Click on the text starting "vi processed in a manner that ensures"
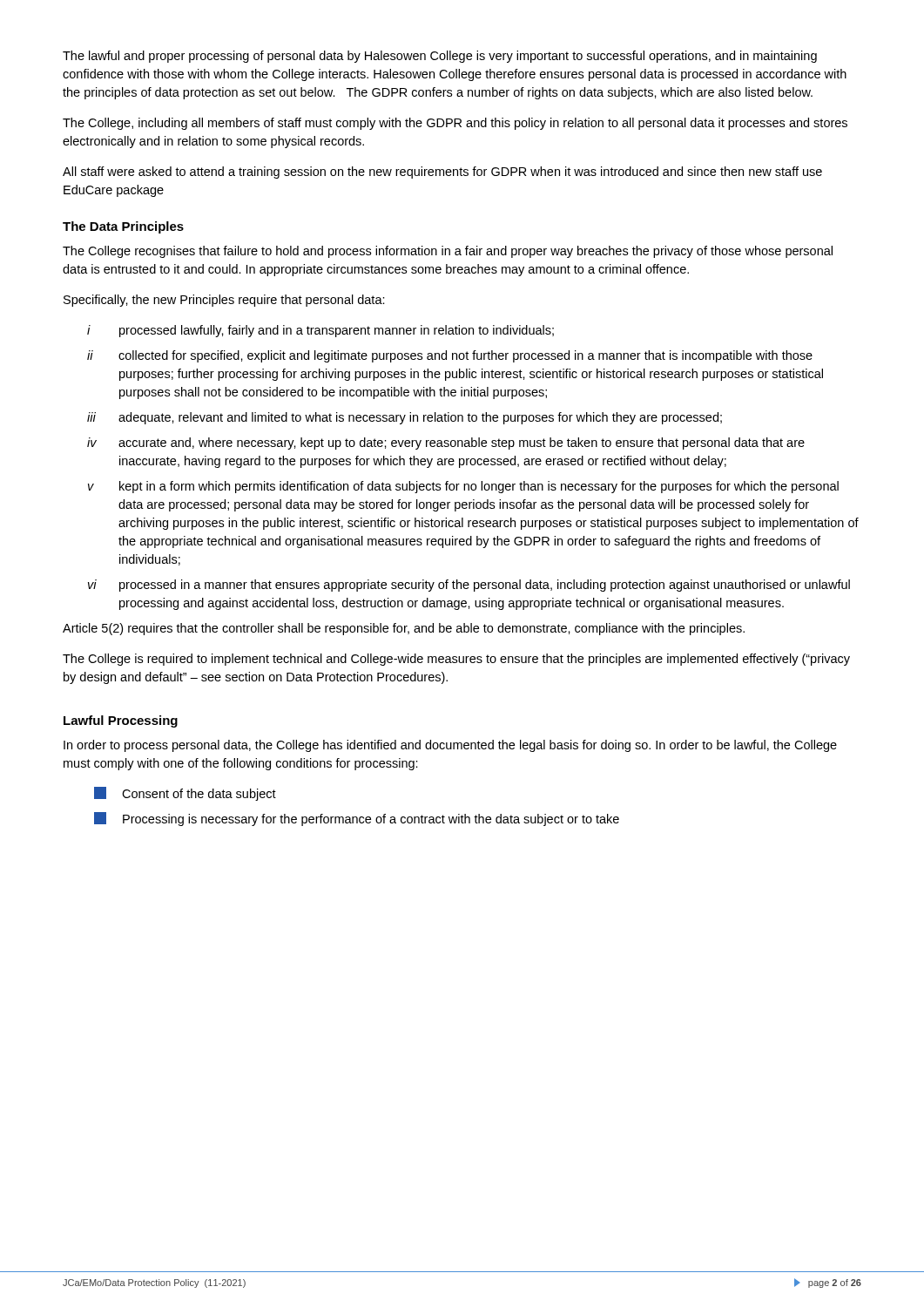Image resolution: width=924 pixels, height=1307 pixels. pos(462,595)
